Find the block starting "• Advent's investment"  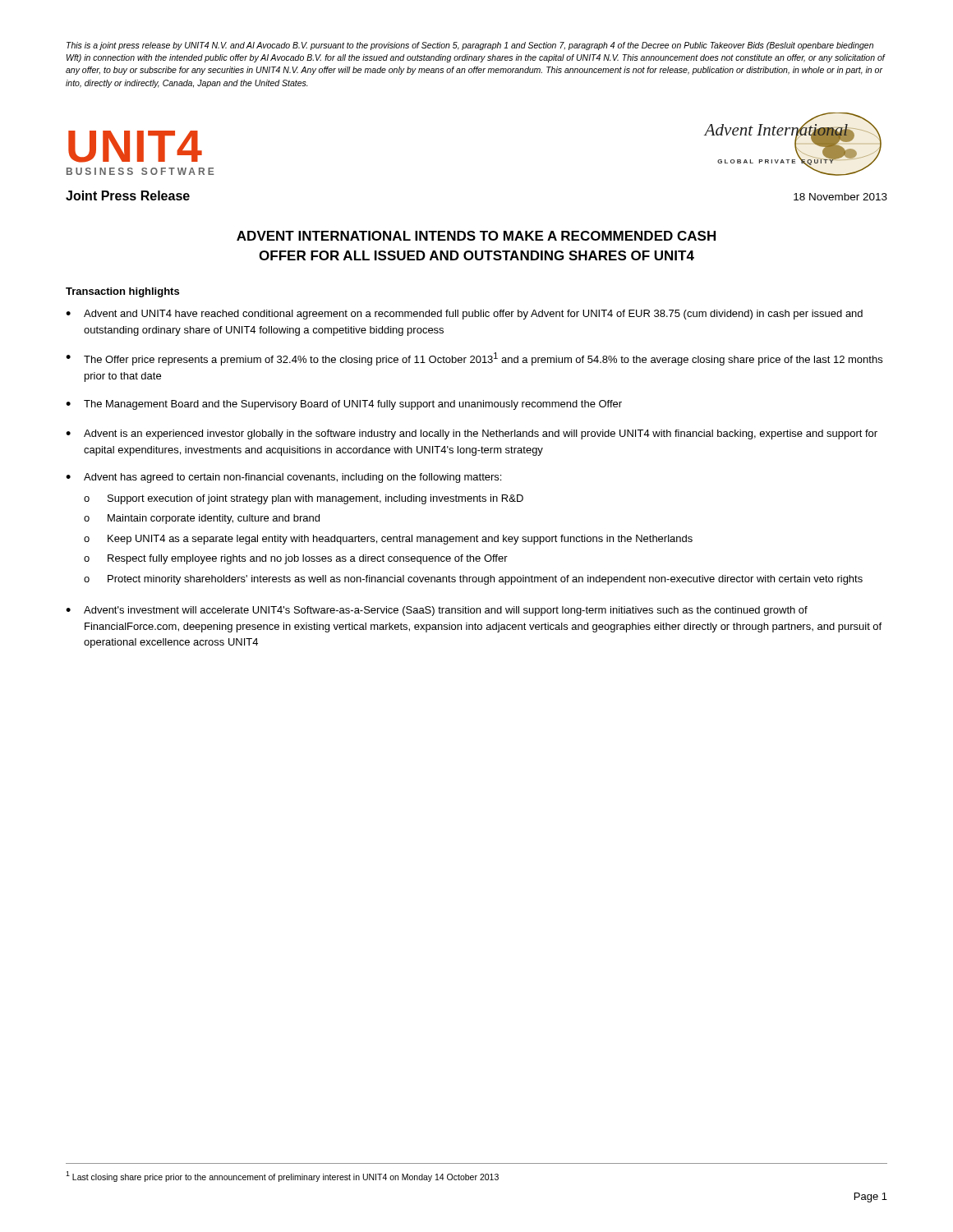476,626
